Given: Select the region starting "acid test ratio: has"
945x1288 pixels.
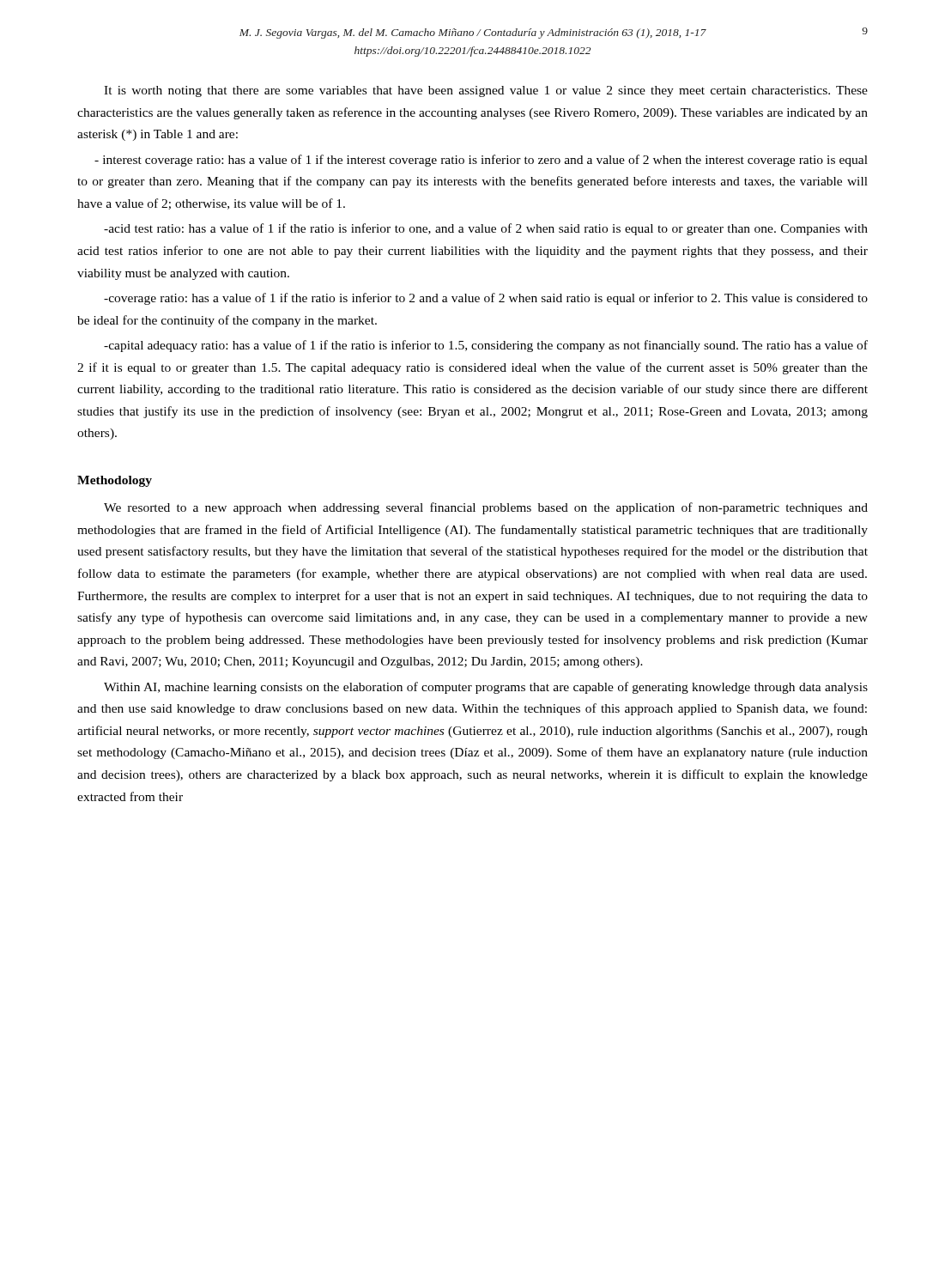Looking at the screenshot, I should 472,250.
